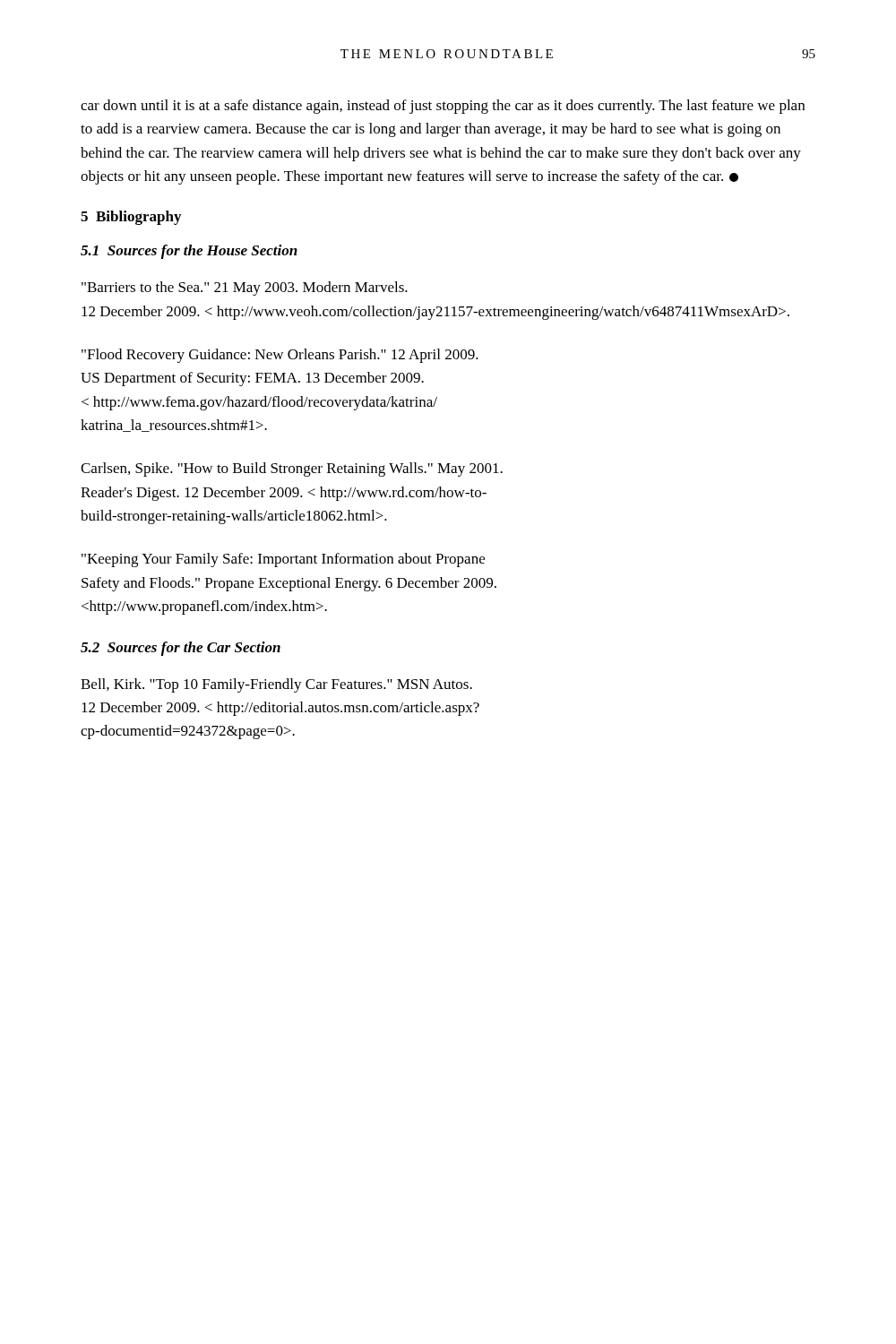Click on the text block with the text ""Keeping Your Family Safe:"
Viewport: 896px width, 1344px height.
[289, 583]
